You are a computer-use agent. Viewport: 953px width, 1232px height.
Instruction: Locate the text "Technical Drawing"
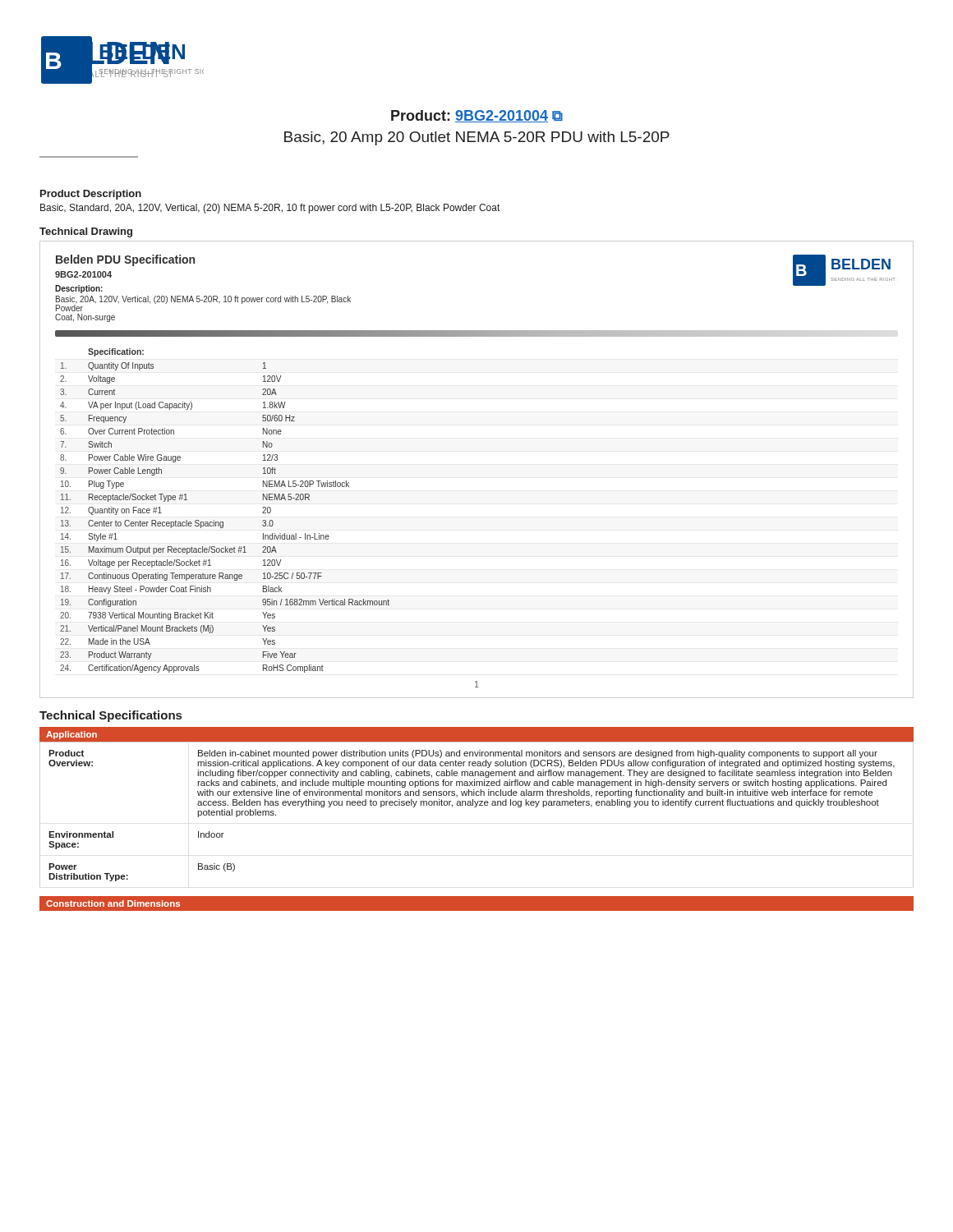[86, 231]
